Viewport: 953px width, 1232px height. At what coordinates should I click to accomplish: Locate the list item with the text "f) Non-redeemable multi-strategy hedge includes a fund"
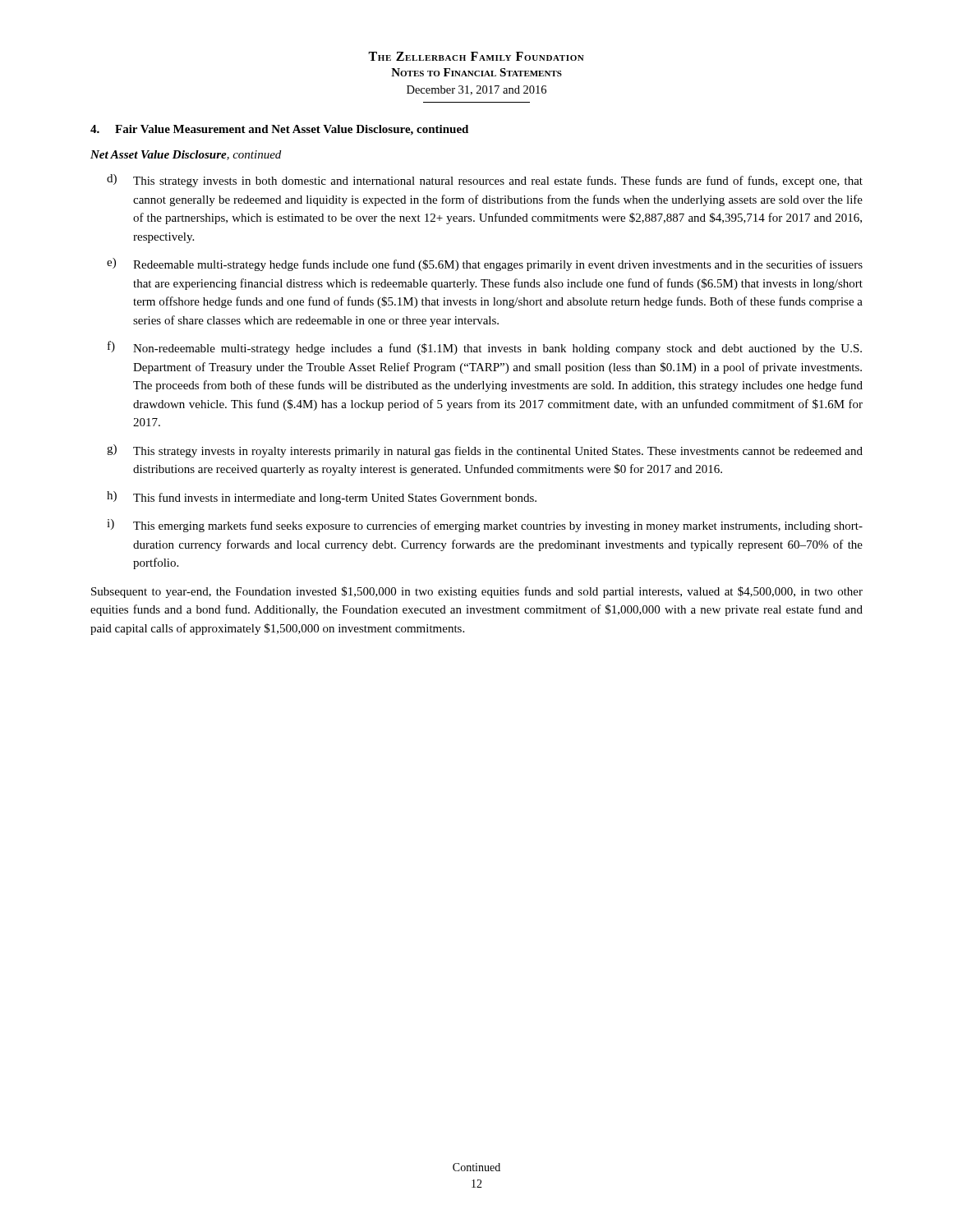coord(485,385)
